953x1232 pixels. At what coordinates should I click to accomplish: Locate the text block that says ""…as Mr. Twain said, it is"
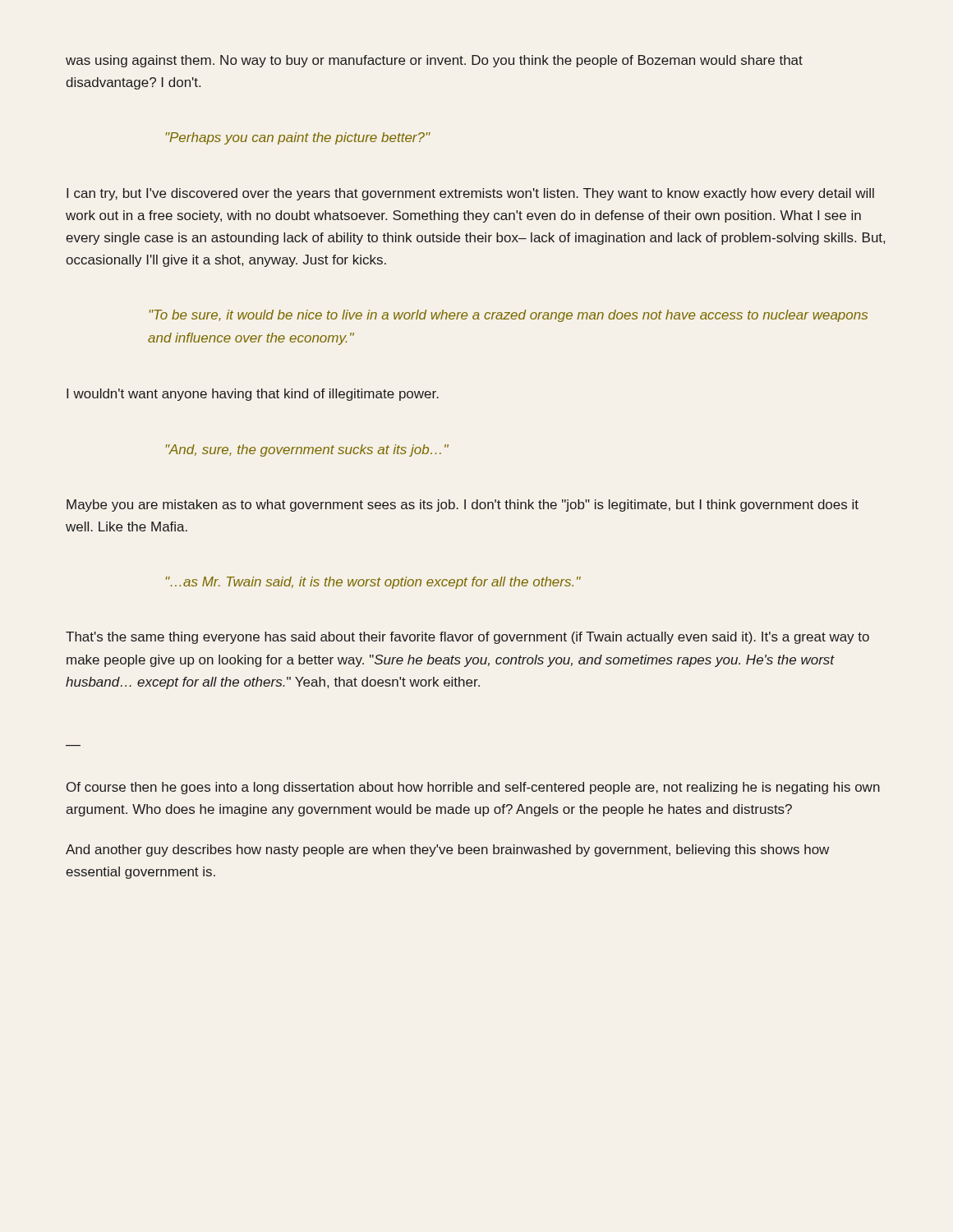[x=372, y=582]
